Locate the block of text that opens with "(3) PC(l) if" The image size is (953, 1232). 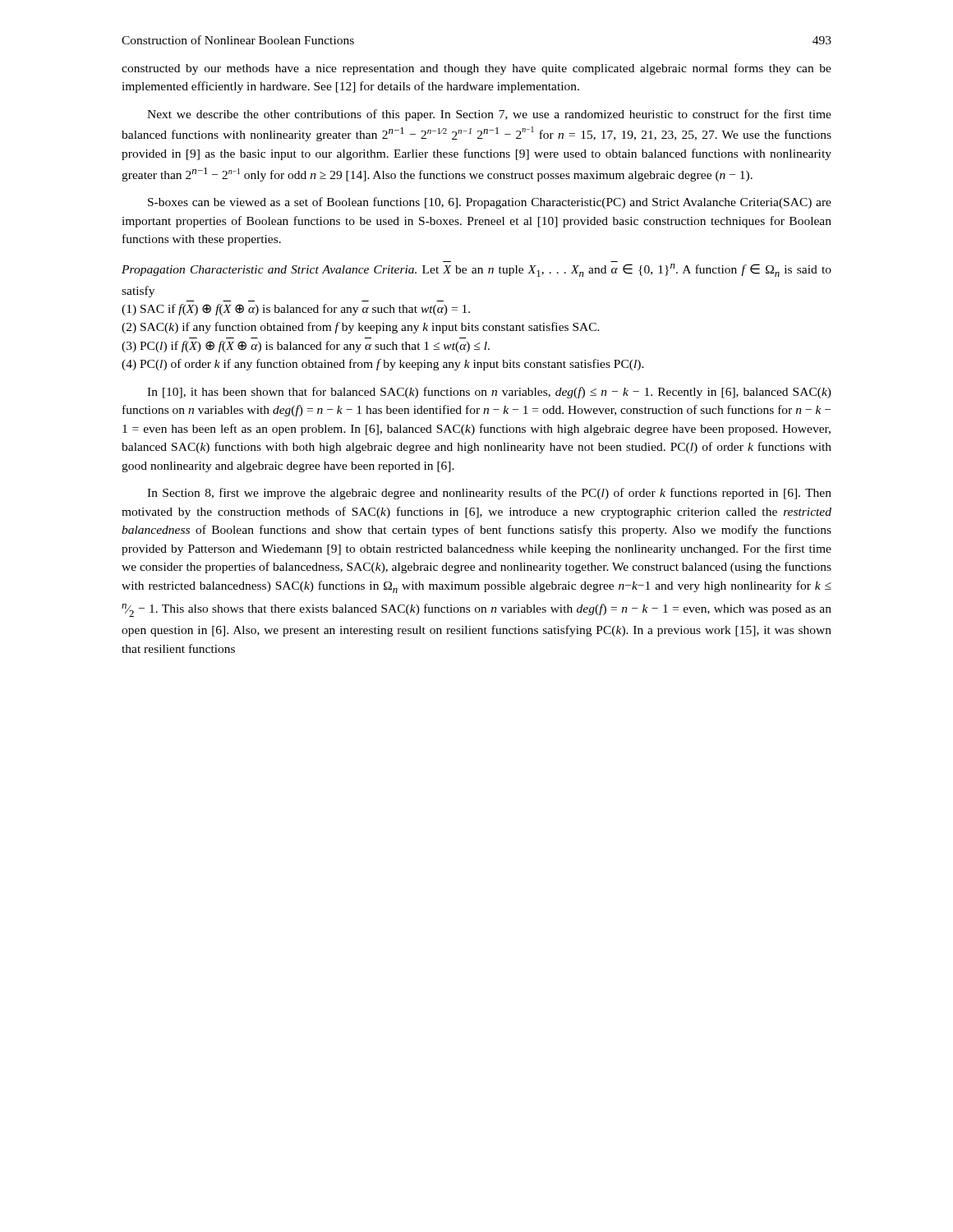476,346
